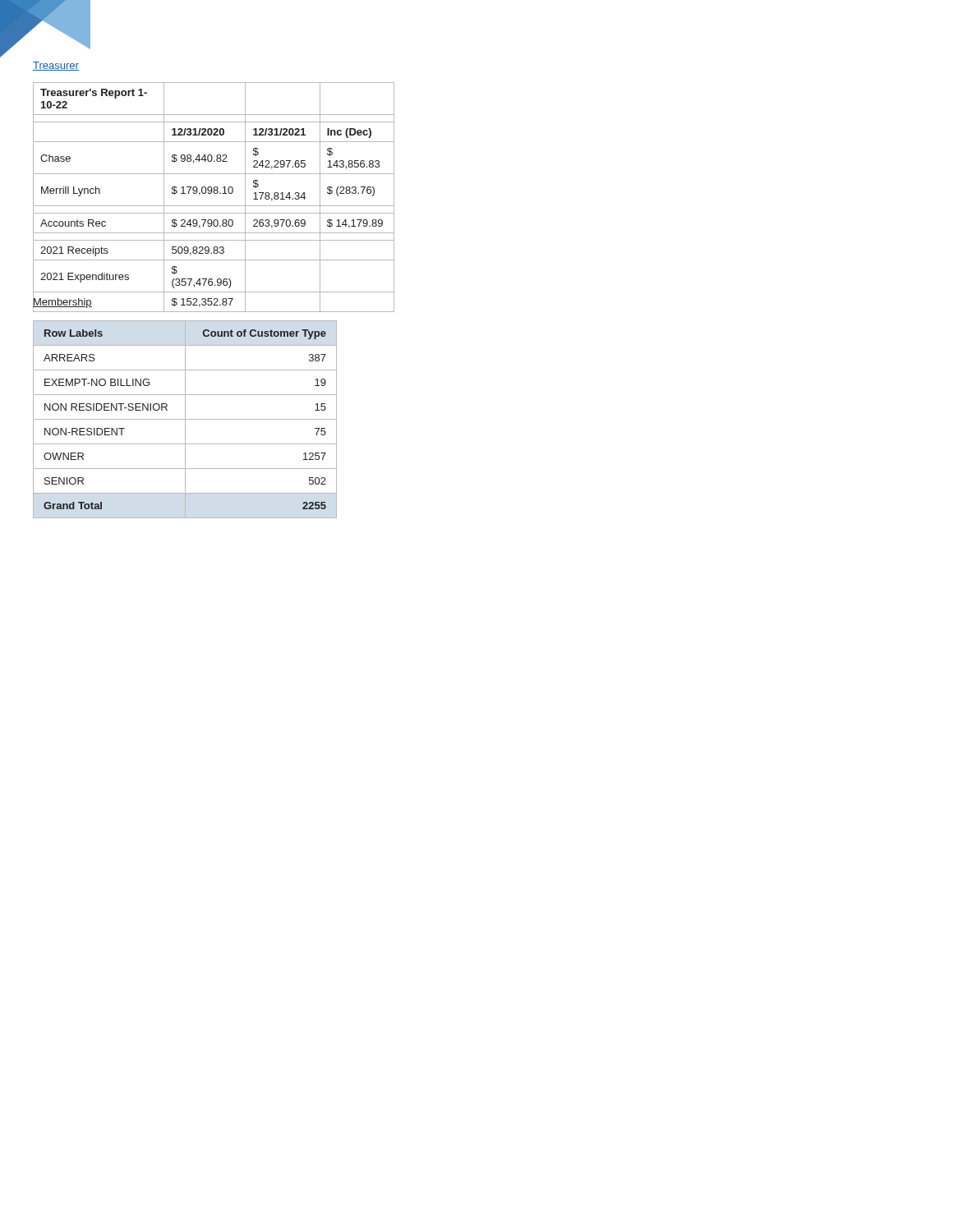Image resolution: width=953 pixels, height=1232 pixels.
Task: Find the illustration
Action: pyautogui.click(x=49, y=37)
